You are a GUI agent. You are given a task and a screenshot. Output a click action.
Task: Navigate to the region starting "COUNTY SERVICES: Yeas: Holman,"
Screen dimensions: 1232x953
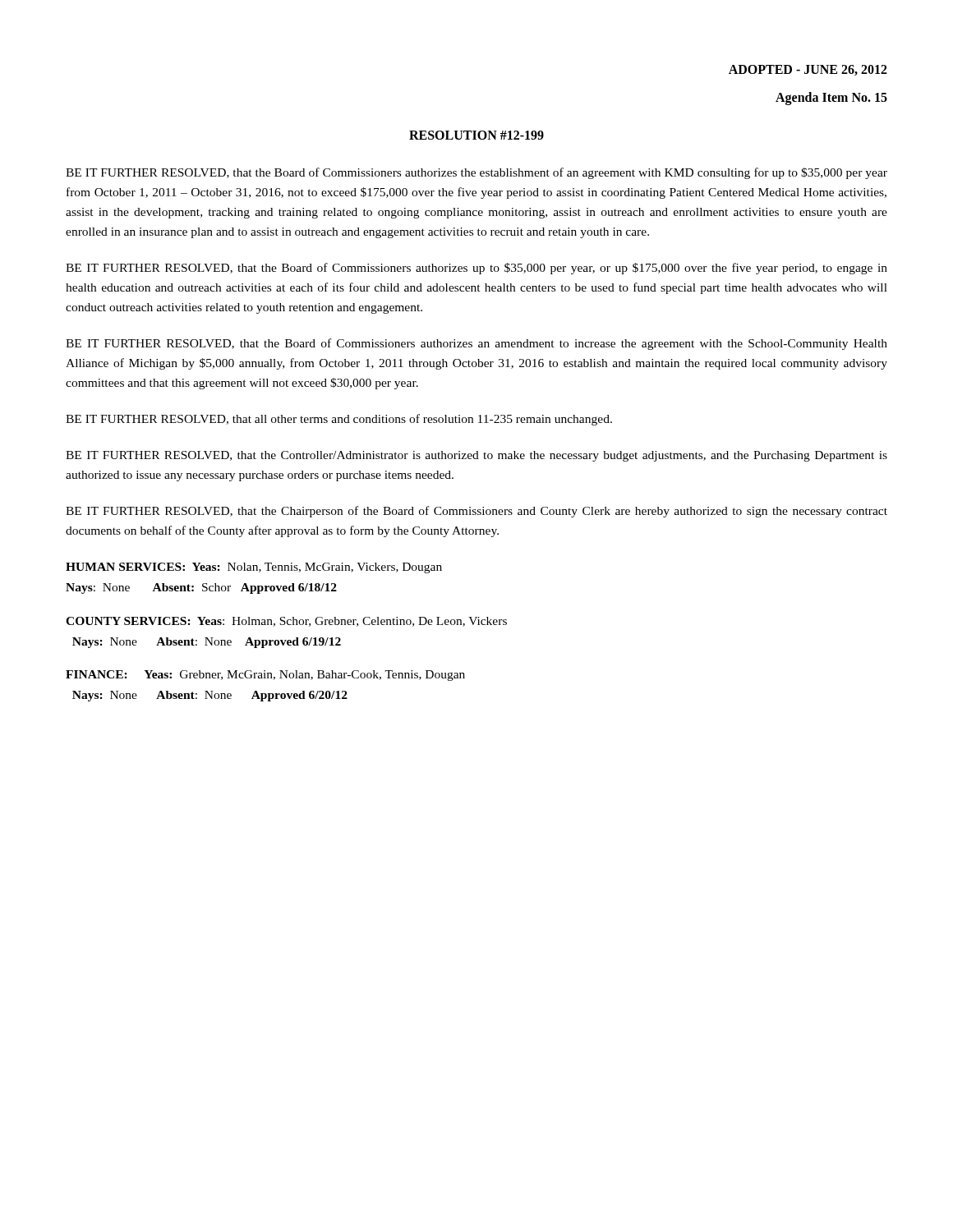click(x=476, y=631)
